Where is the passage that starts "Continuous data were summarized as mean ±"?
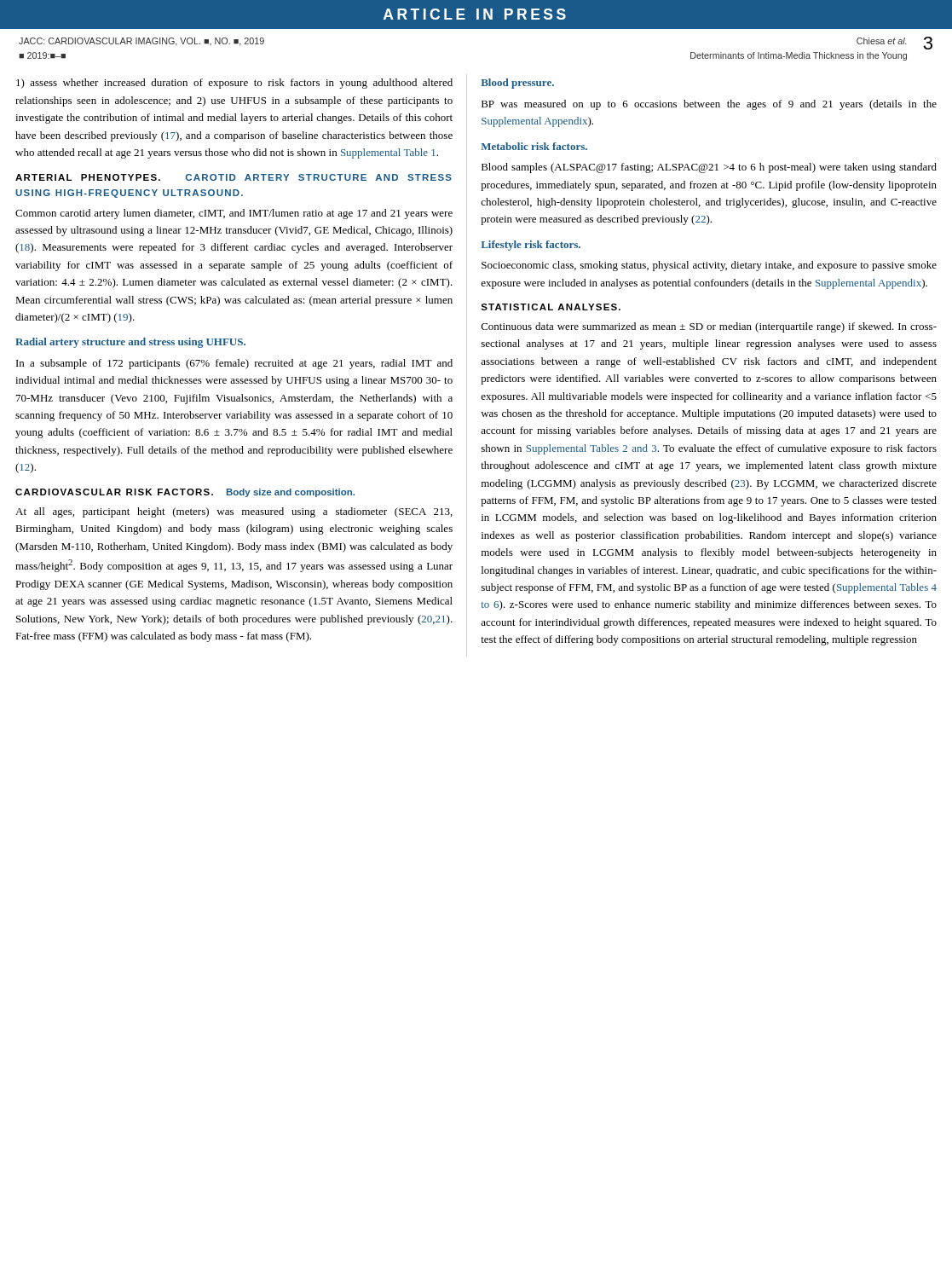Image resolution: width=952 pixels, height=1279 pixels. coord(709,483)
